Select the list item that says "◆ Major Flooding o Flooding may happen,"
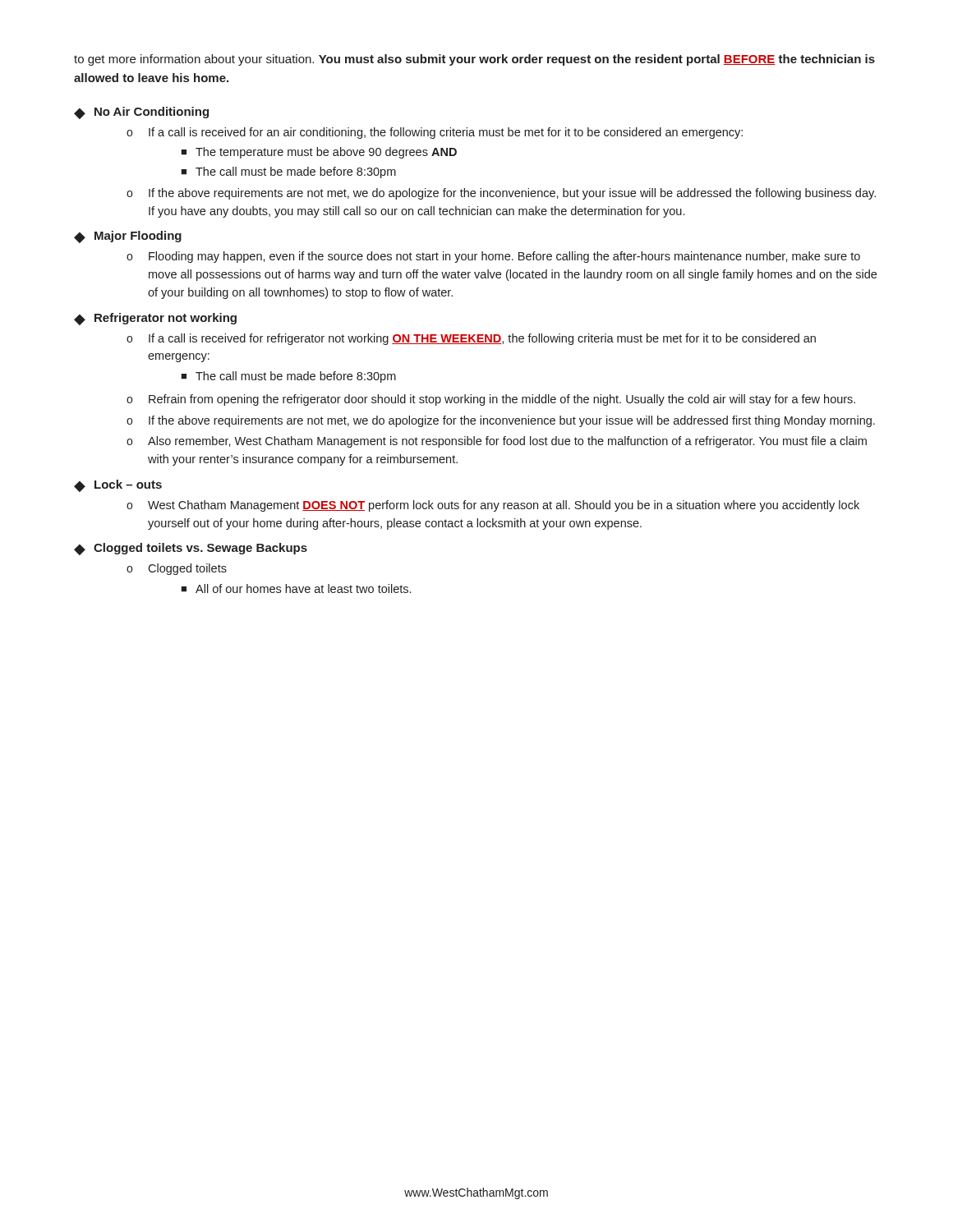Image resolution: width=953 pixels, height=1232 pixels. 476,266
